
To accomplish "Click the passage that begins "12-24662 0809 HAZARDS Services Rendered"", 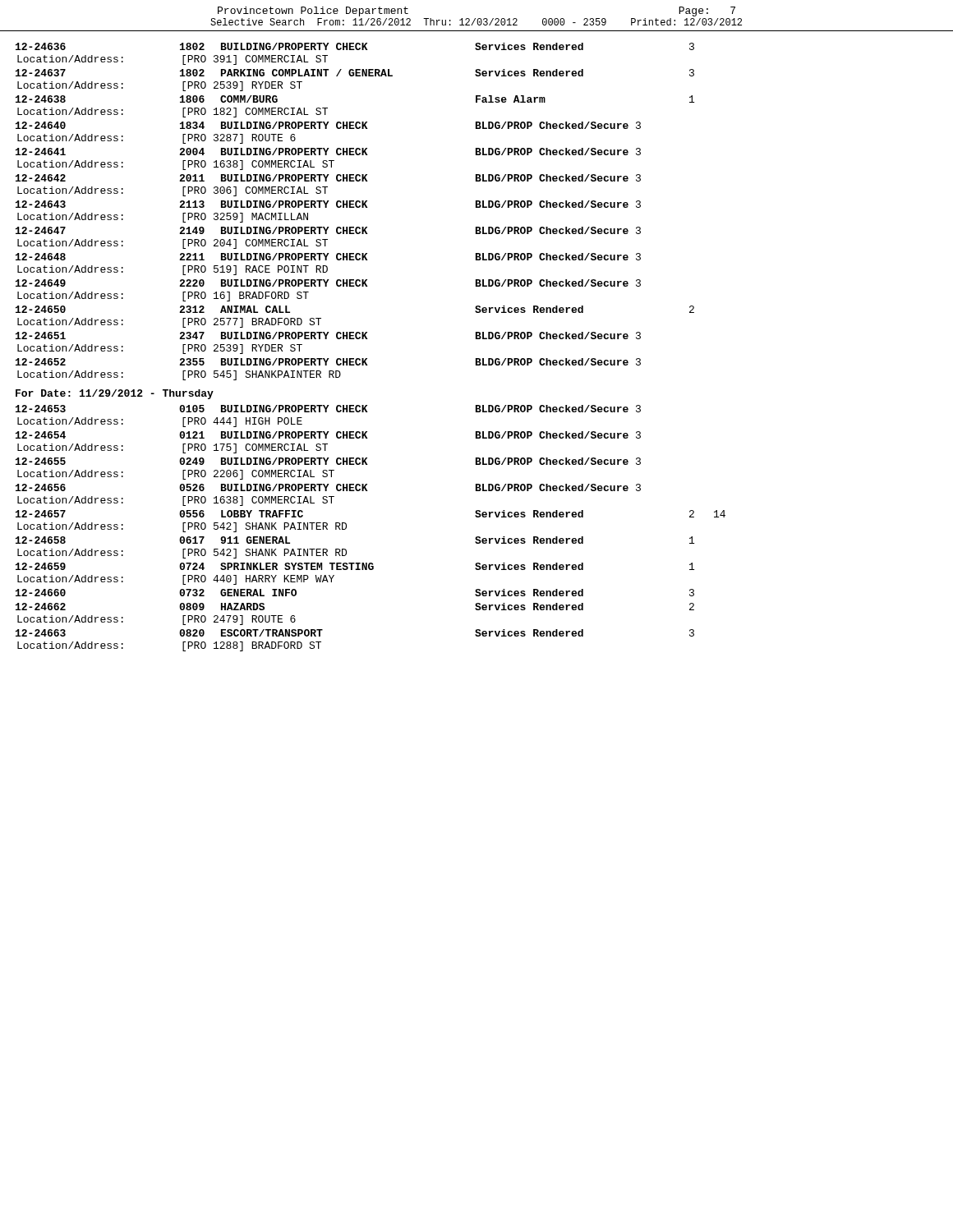I will pyautogui.click(x=476, y=614).
